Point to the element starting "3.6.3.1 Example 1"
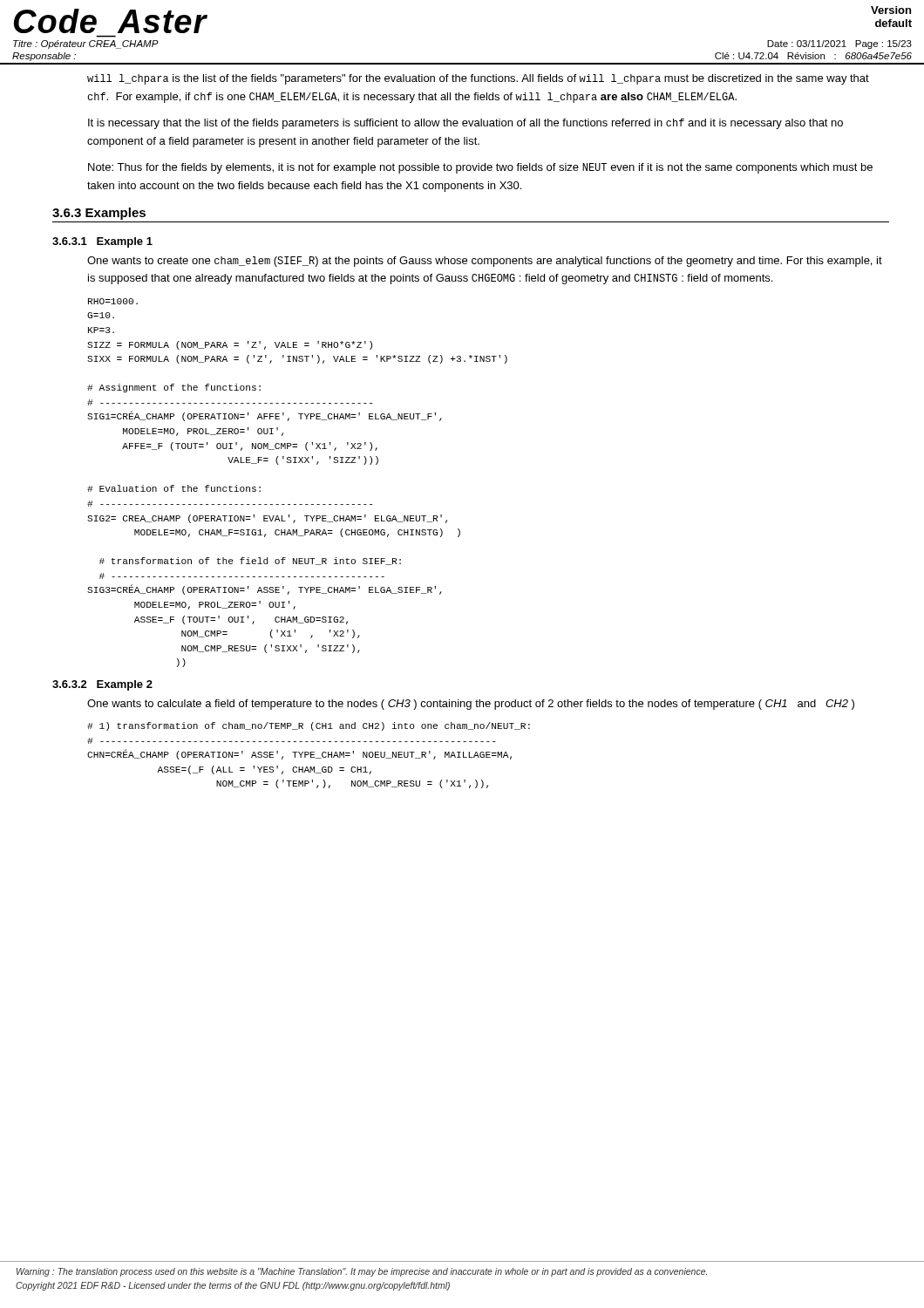 [102, 241]
